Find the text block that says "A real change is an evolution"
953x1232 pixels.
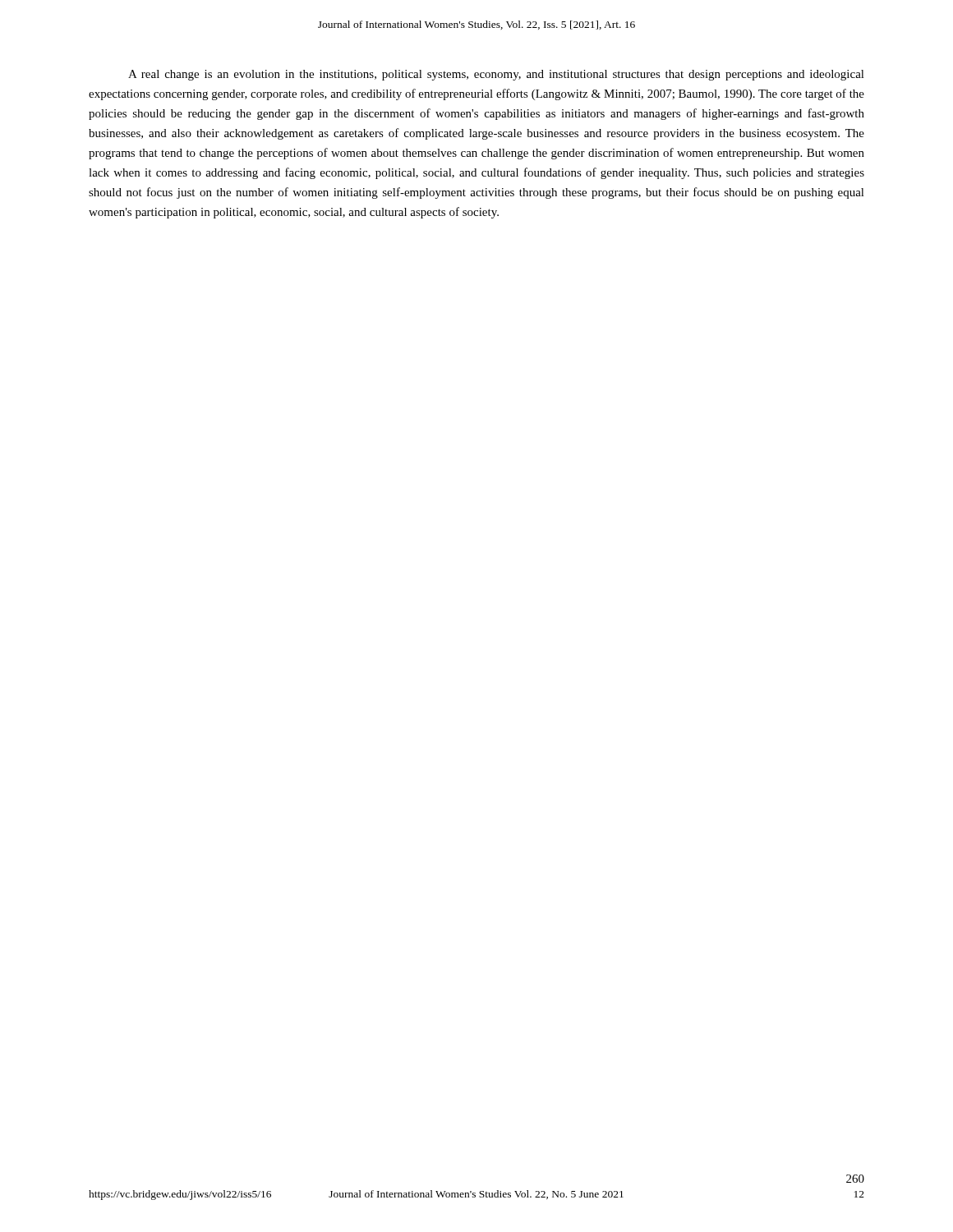pyautogui.click(x=476, y=143)
